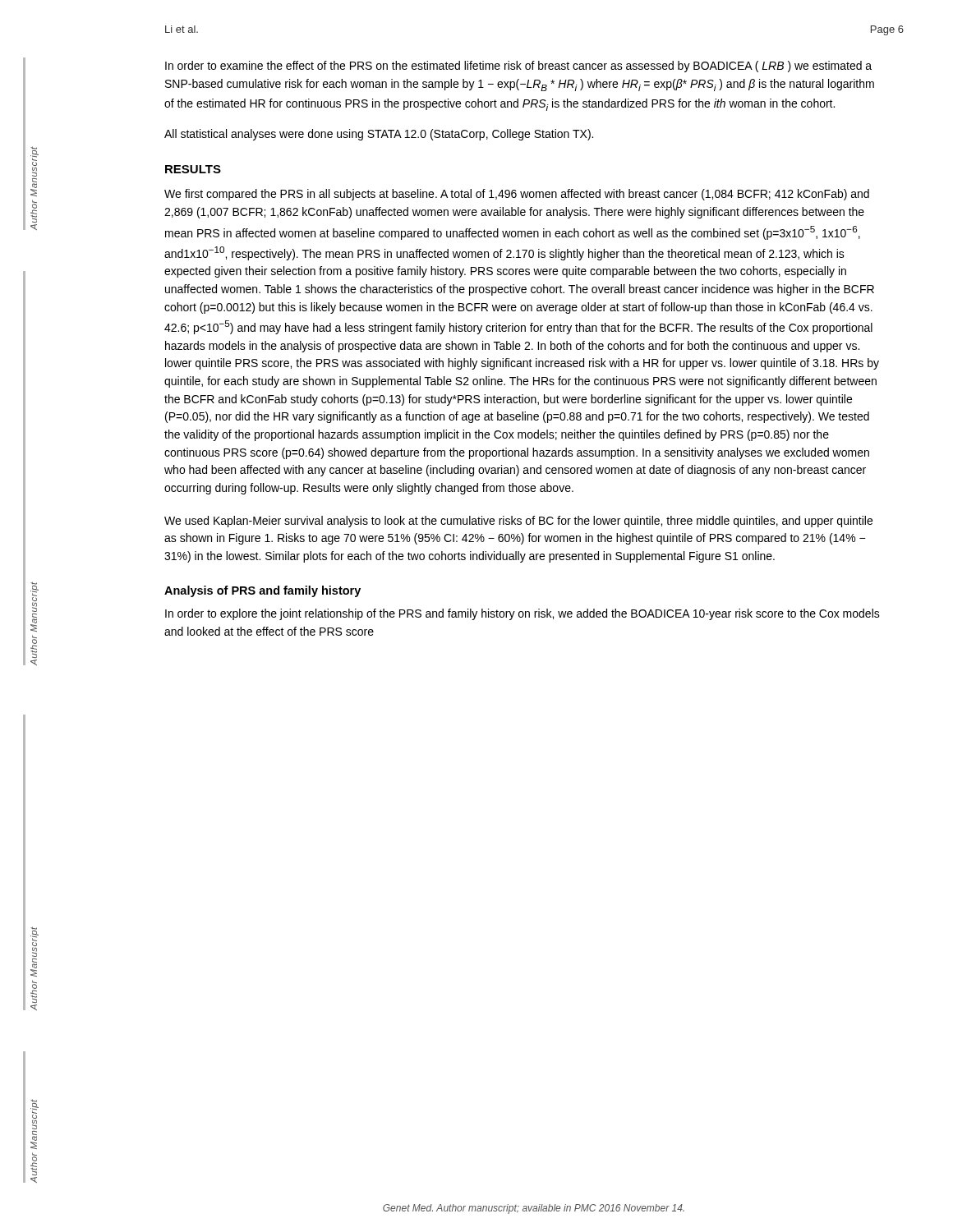Point to the block beginning "In order to examine the effect of"
The image size is (953, 1232).
519,86
